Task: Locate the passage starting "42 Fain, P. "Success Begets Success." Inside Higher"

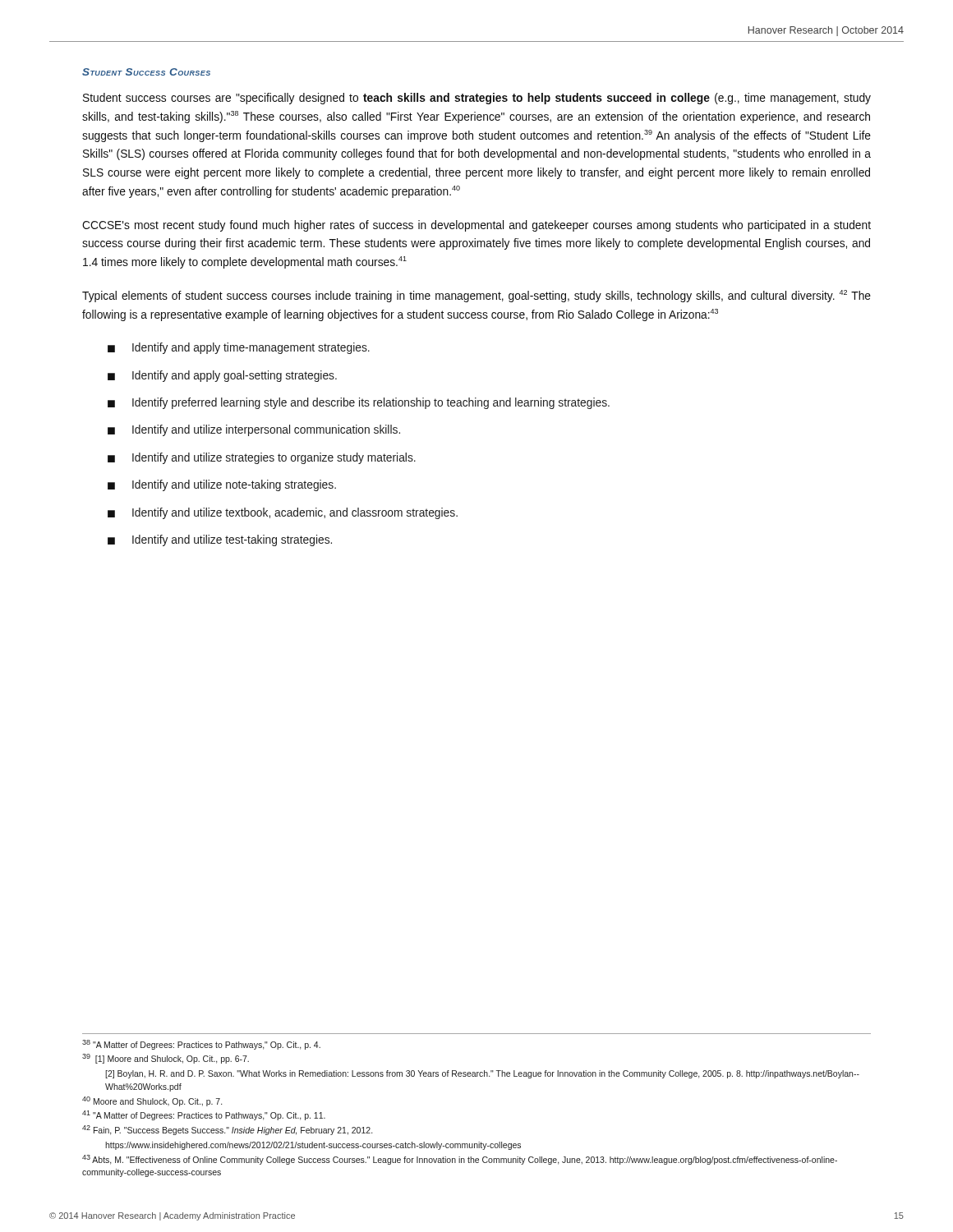Action: (228, 1130)
